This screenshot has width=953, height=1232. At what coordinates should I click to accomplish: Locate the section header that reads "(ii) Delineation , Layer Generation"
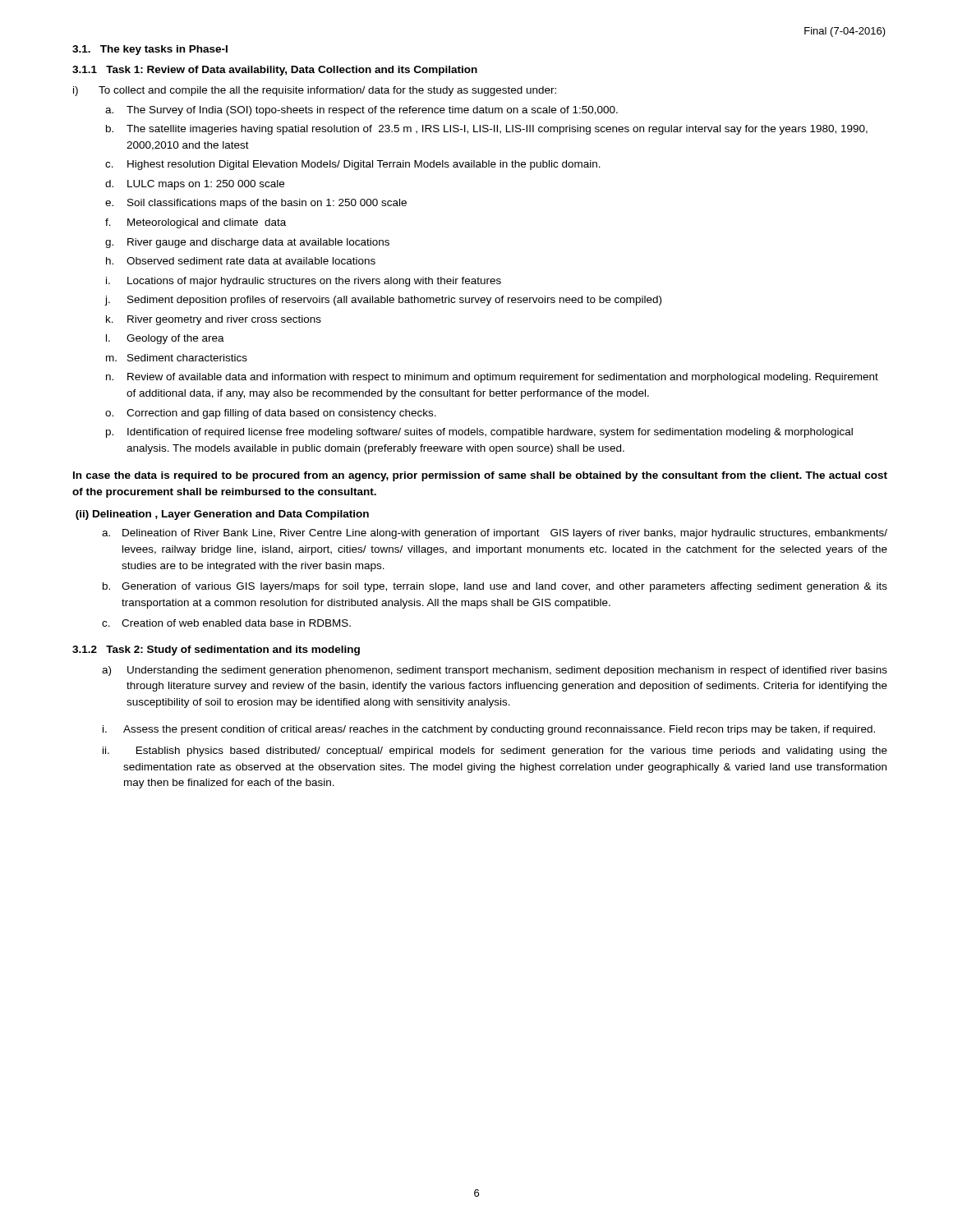(x=221, y=514)
